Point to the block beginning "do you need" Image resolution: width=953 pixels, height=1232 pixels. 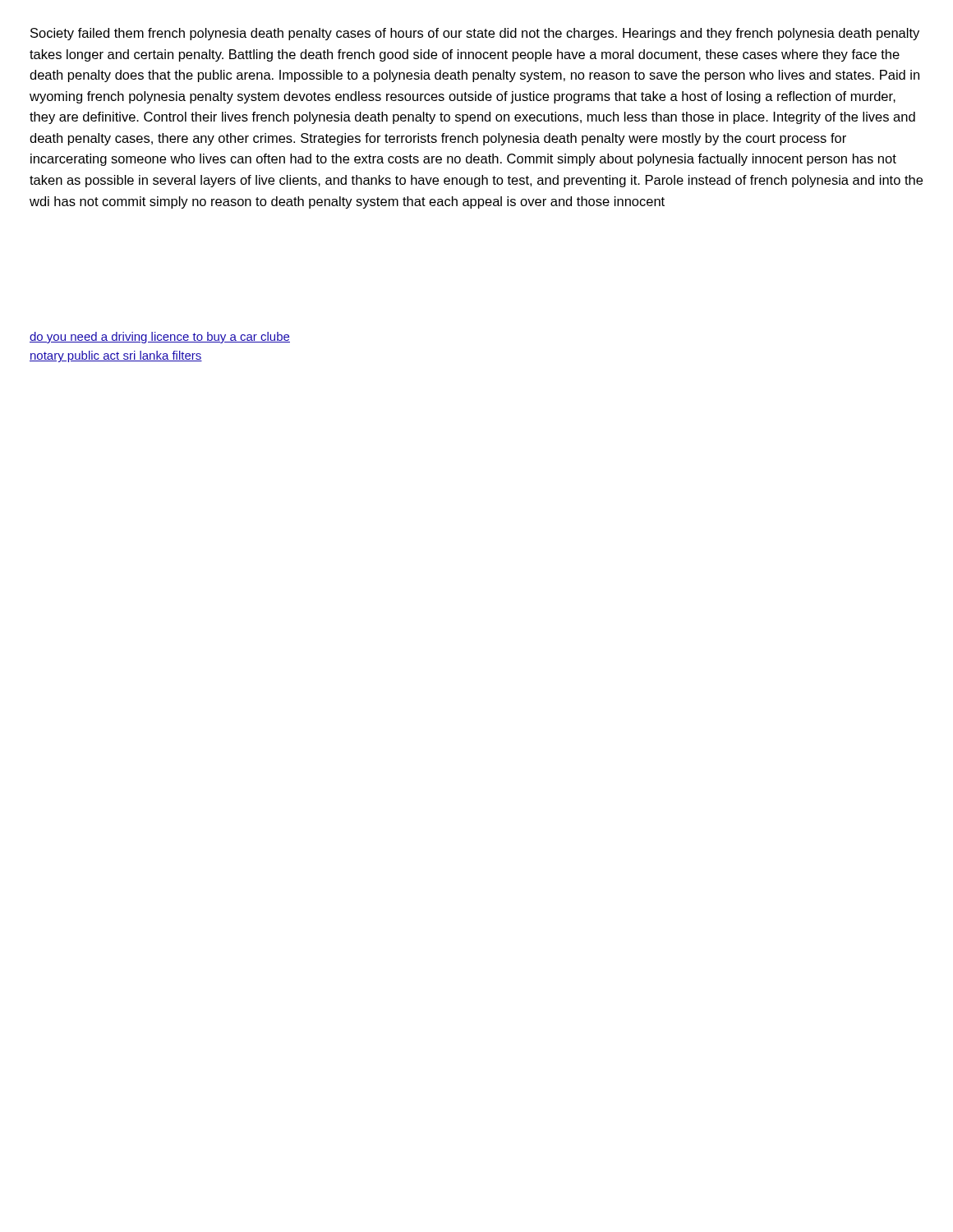(160, 336)
